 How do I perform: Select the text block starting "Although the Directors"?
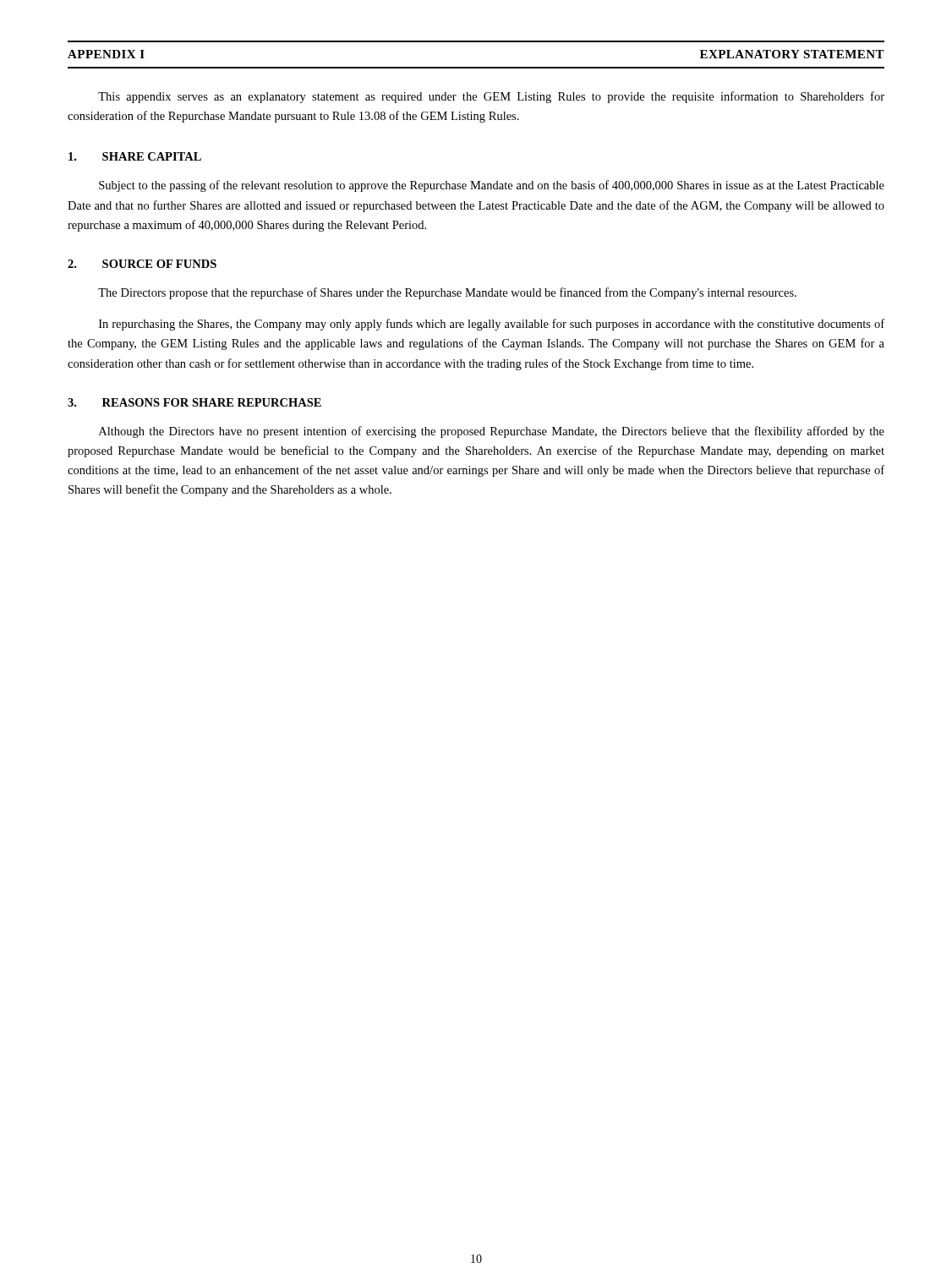(476, 461)
